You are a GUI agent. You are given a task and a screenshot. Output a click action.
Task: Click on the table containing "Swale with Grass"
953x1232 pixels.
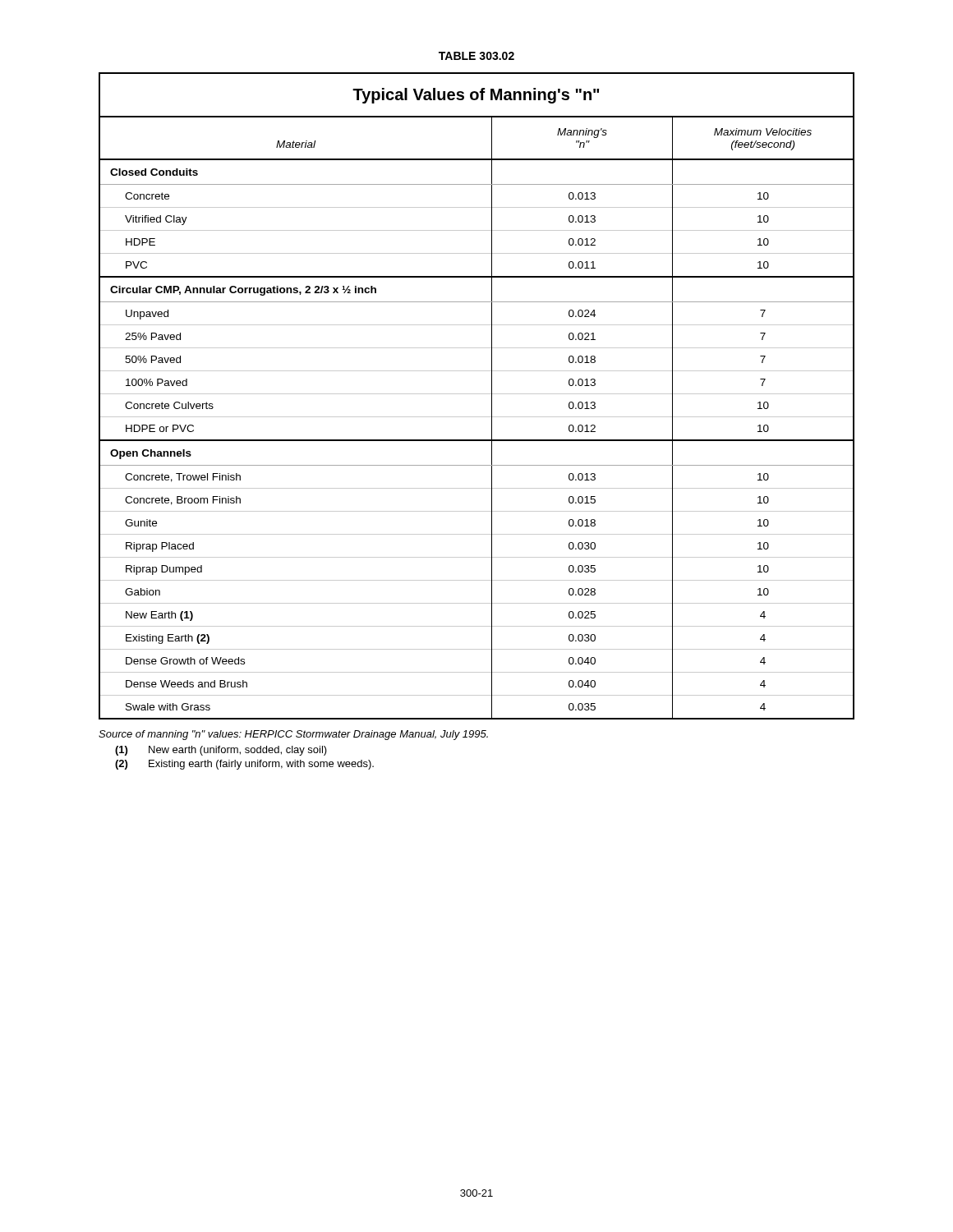[476, 396]
